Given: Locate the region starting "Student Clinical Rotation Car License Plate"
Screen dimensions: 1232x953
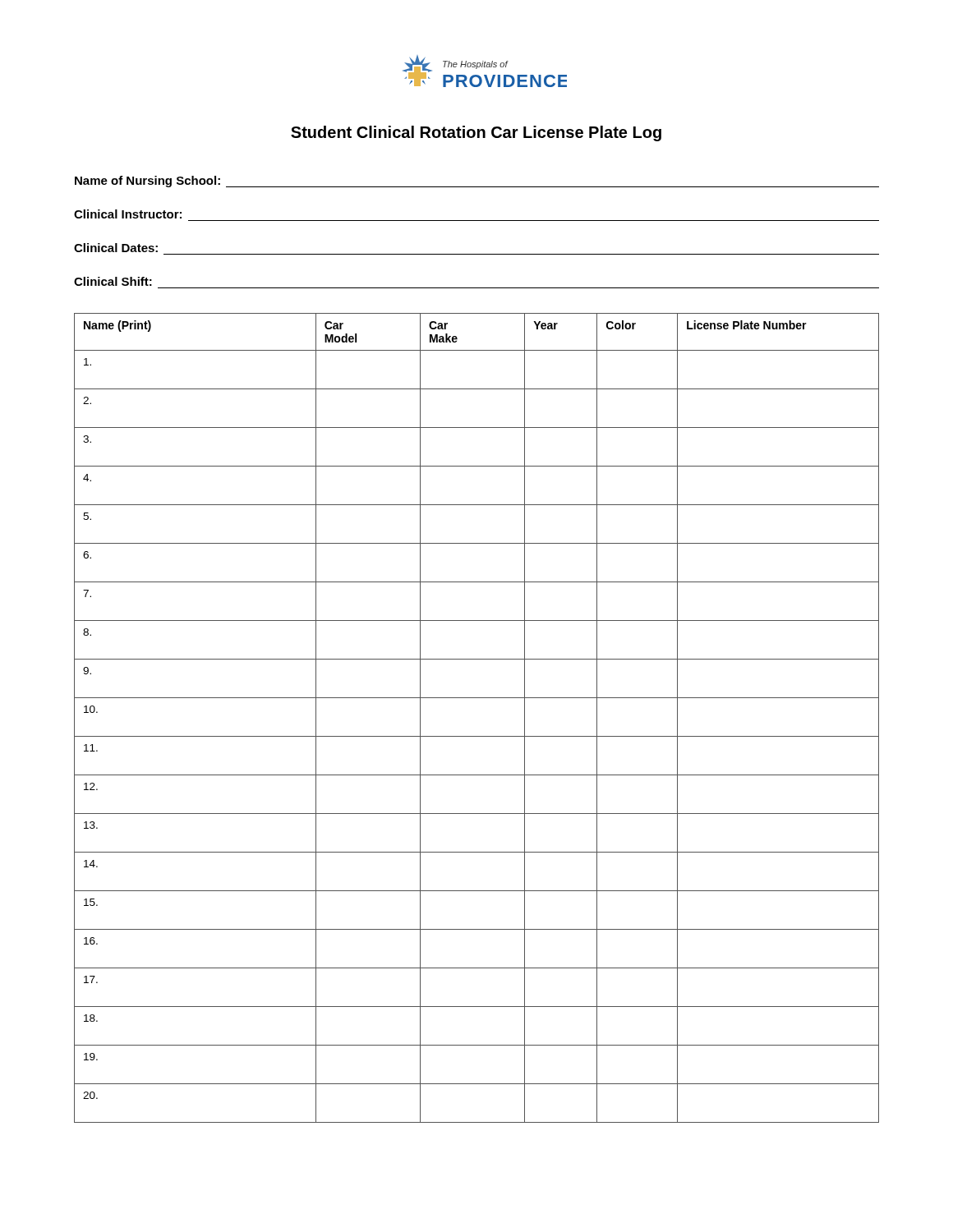Looking at the screenshot, I should coord(476,132).
